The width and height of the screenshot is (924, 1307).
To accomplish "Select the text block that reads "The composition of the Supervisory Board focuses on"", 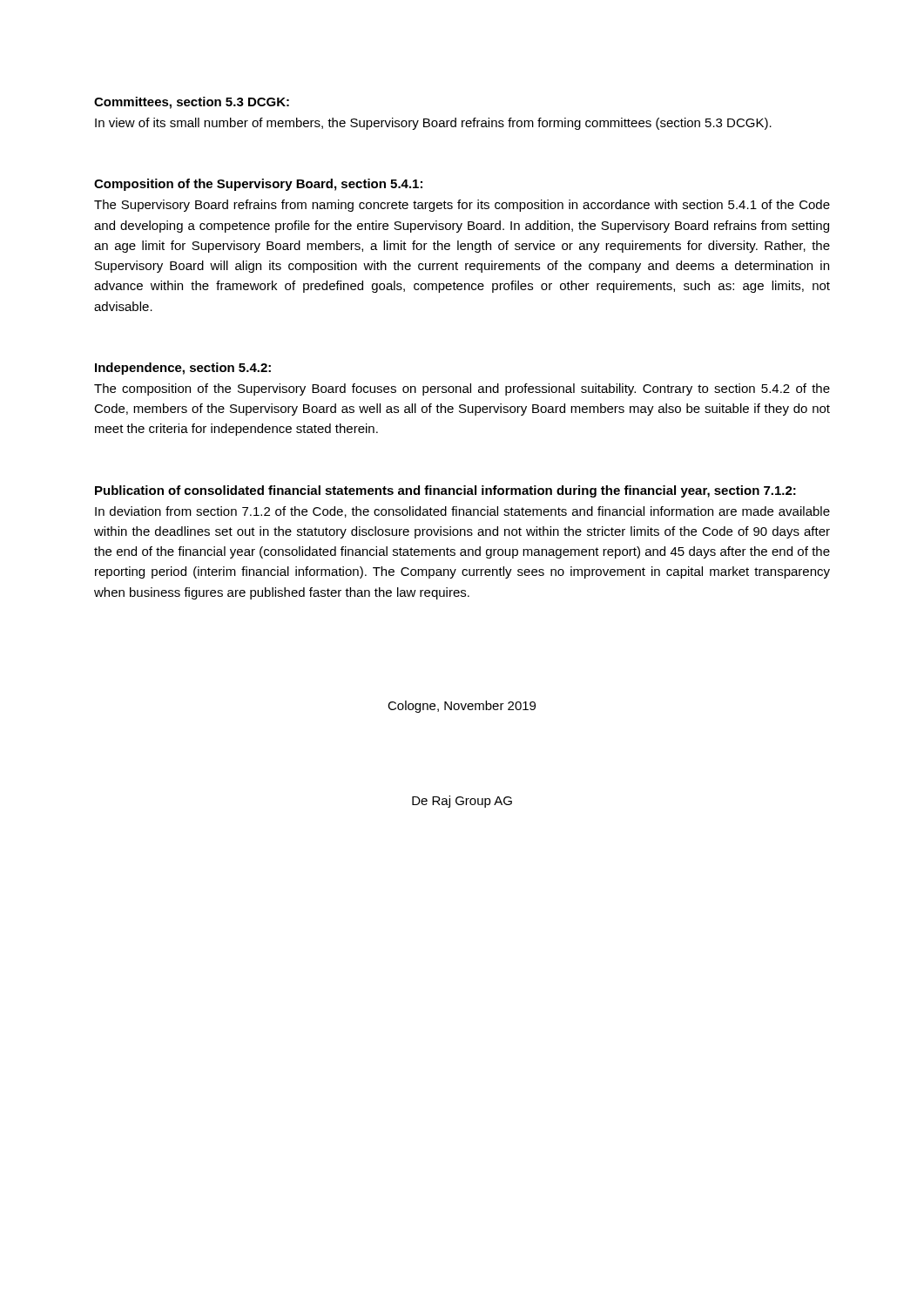I will [462, 408].
